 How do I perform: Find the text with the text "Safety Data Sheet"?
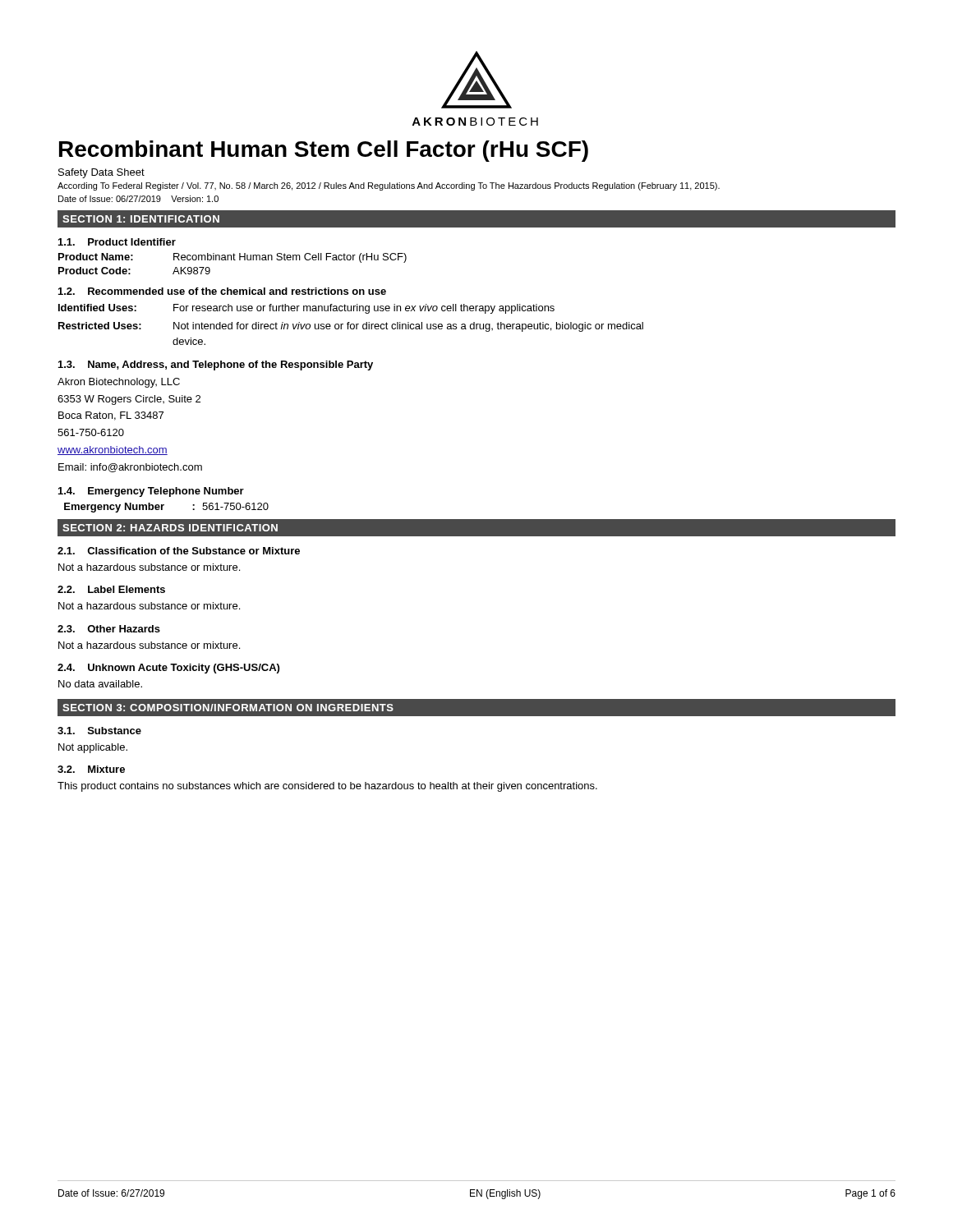101,172
